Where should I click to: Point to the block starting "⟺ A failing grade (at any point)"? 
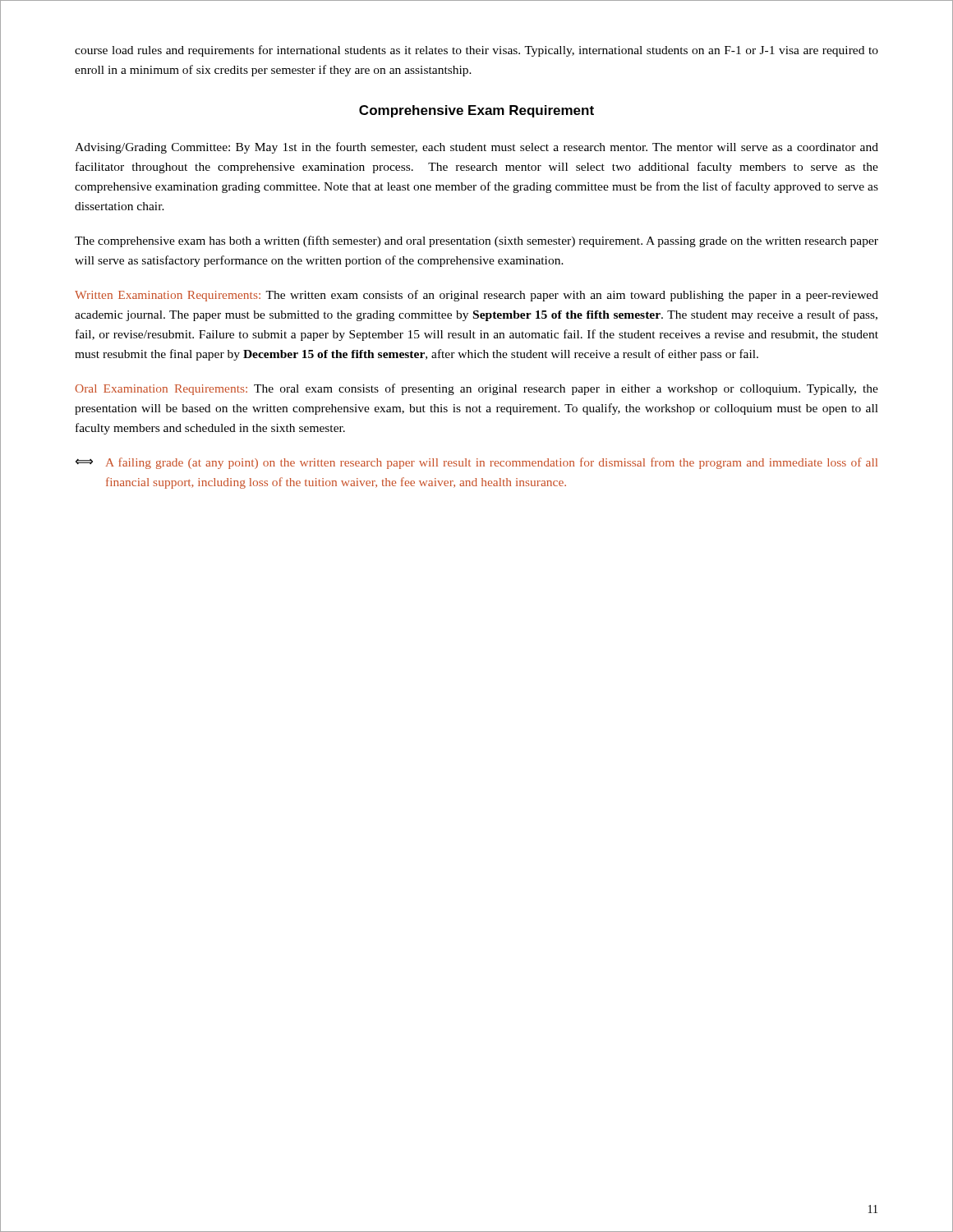[x=476, y=472]
